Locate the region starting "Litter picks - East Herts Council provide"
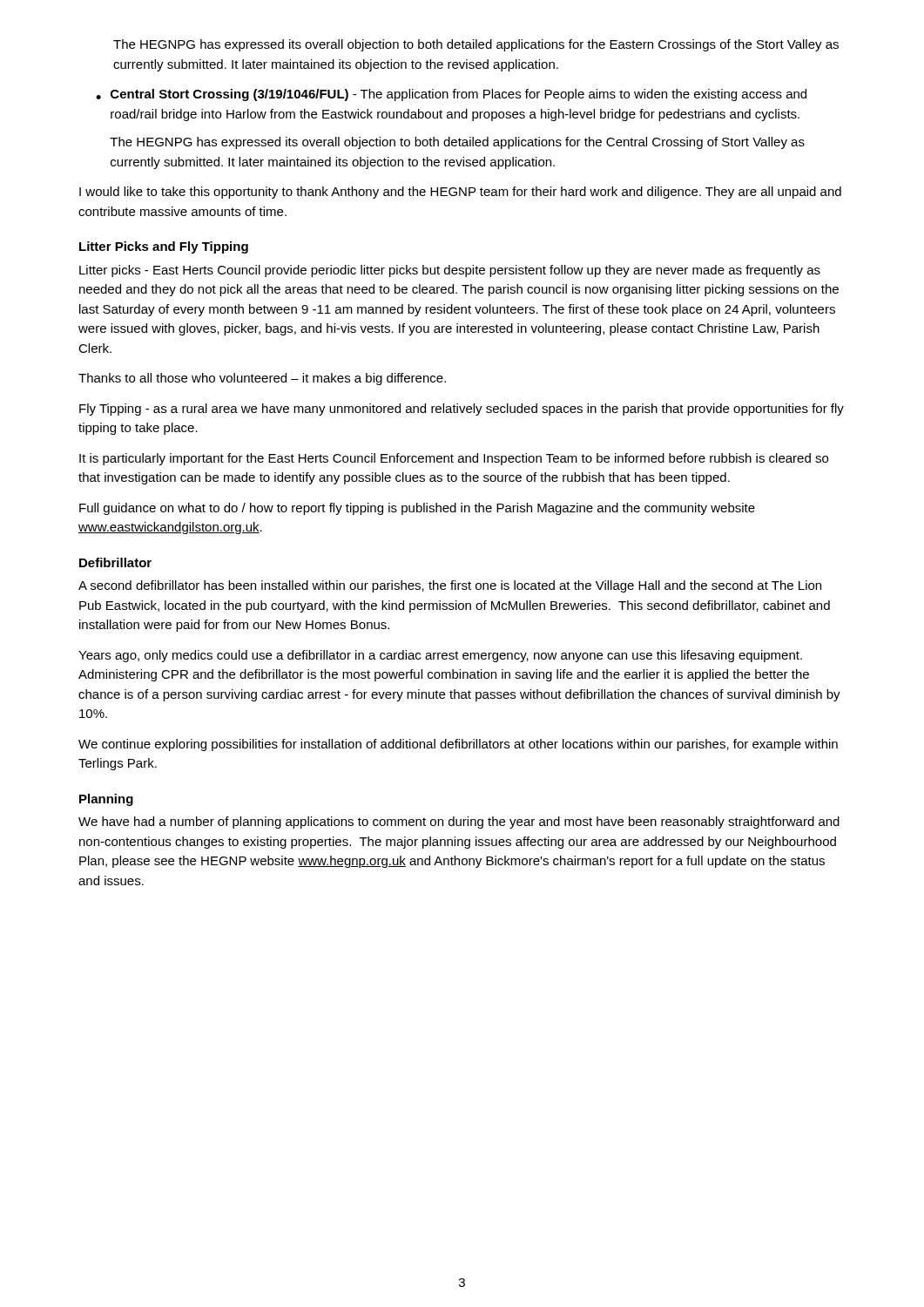 tap(459, 308)
